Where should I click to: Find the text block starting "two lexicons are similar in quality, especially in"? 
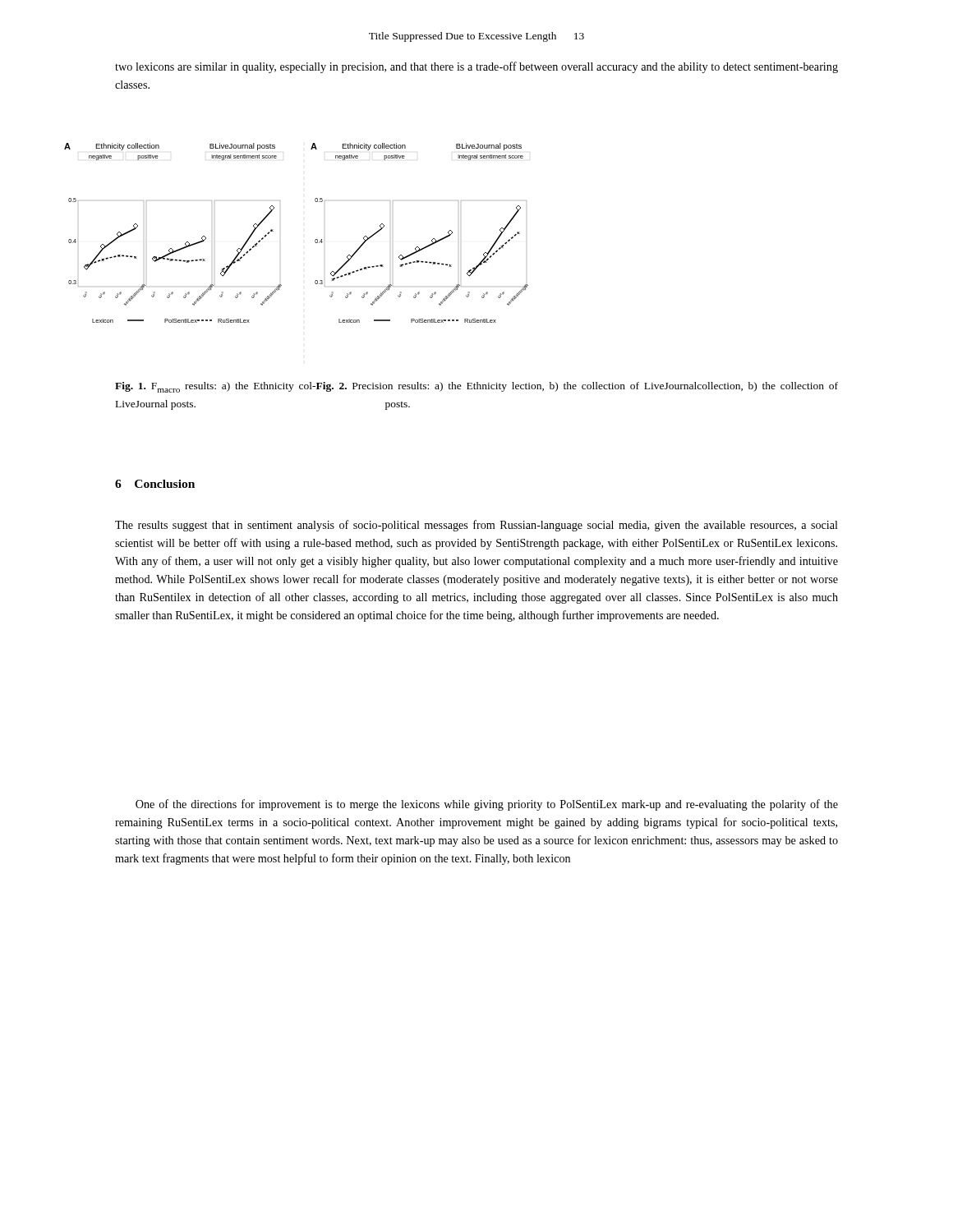point(476,76)
